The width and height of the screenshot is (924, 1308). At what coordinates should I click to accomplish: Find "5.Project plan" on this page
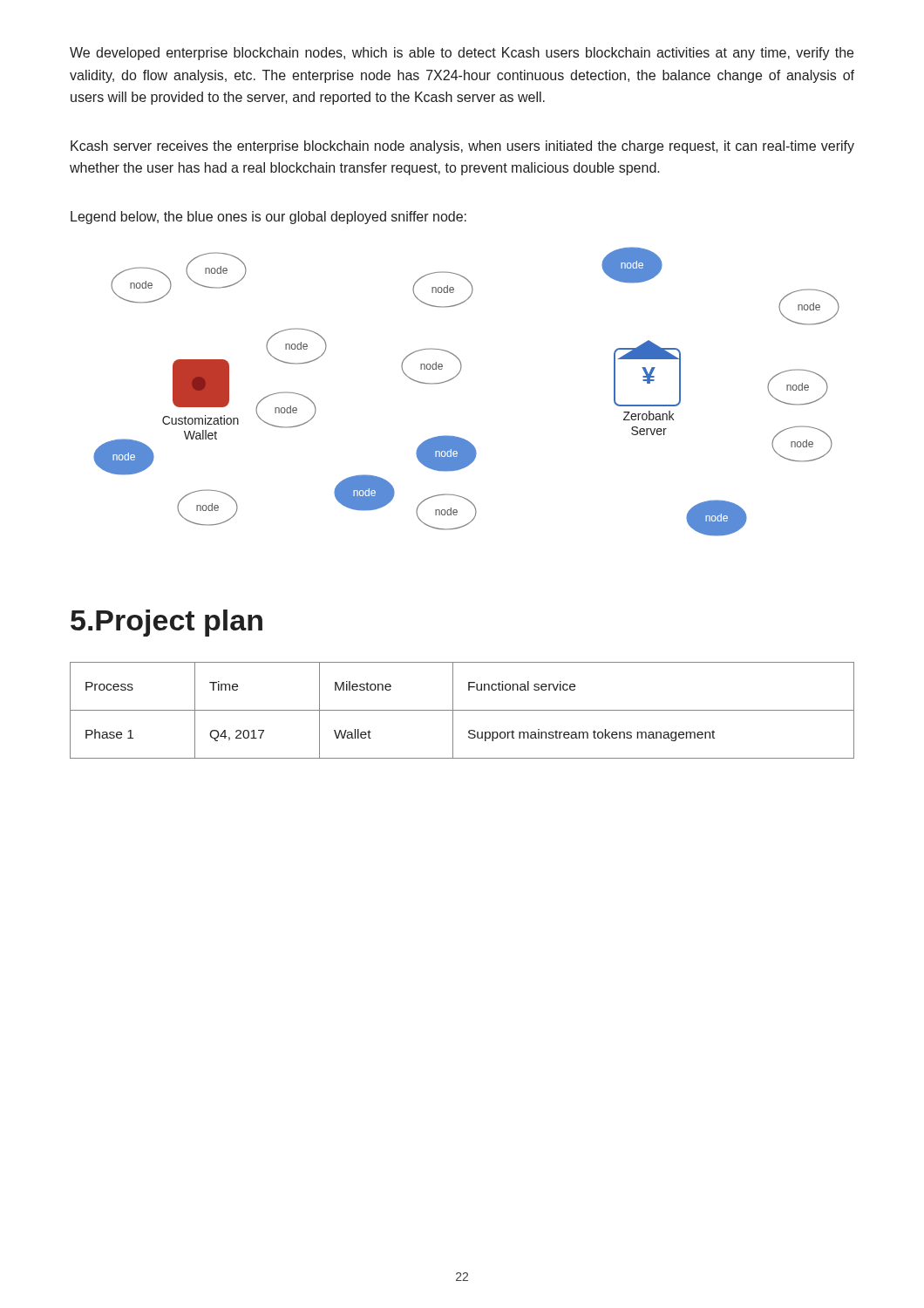pyautogui.click(x=167, y=620)
